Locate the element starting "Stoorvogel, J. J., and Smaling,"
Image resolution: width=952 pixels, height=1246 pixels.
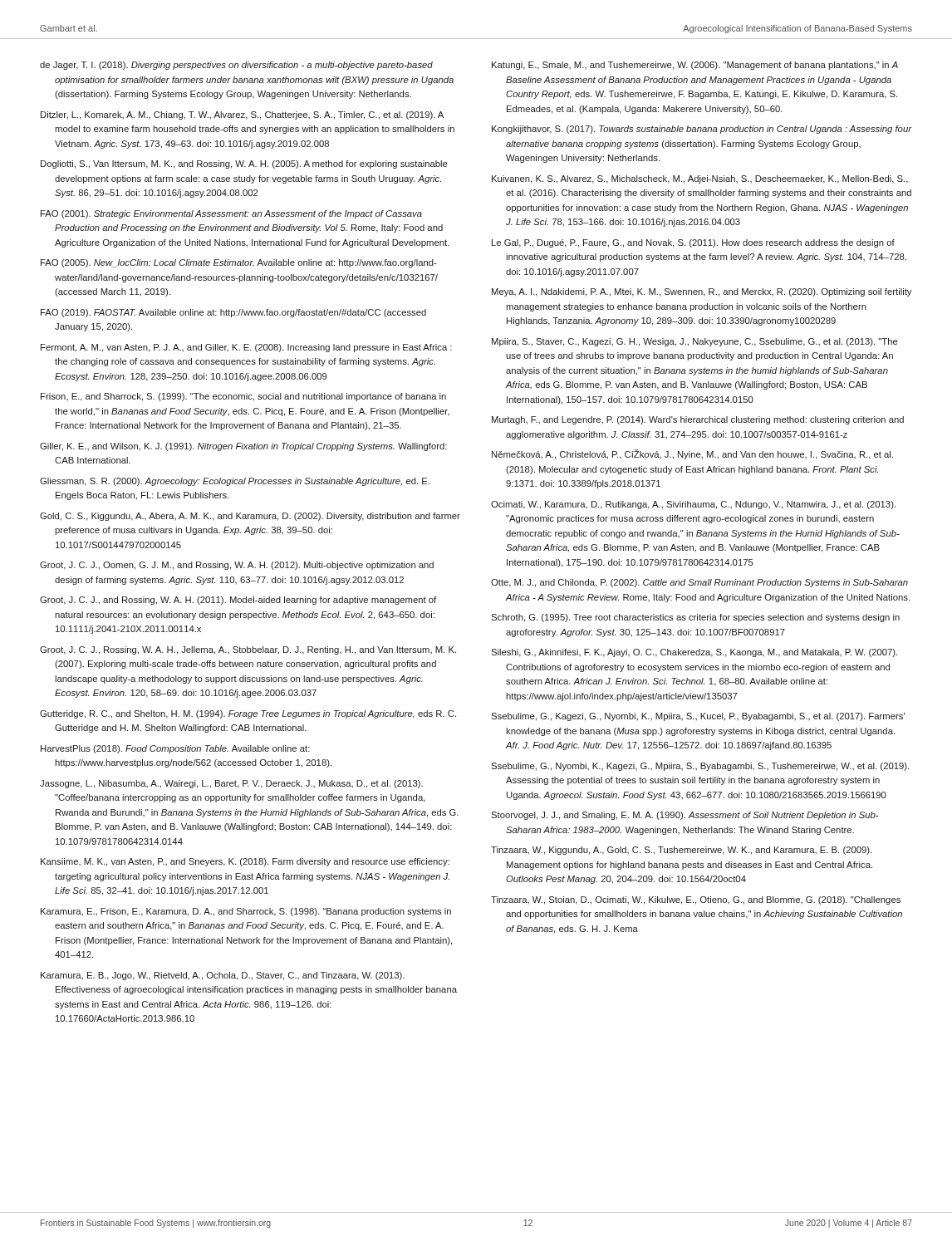pos(685,822)
